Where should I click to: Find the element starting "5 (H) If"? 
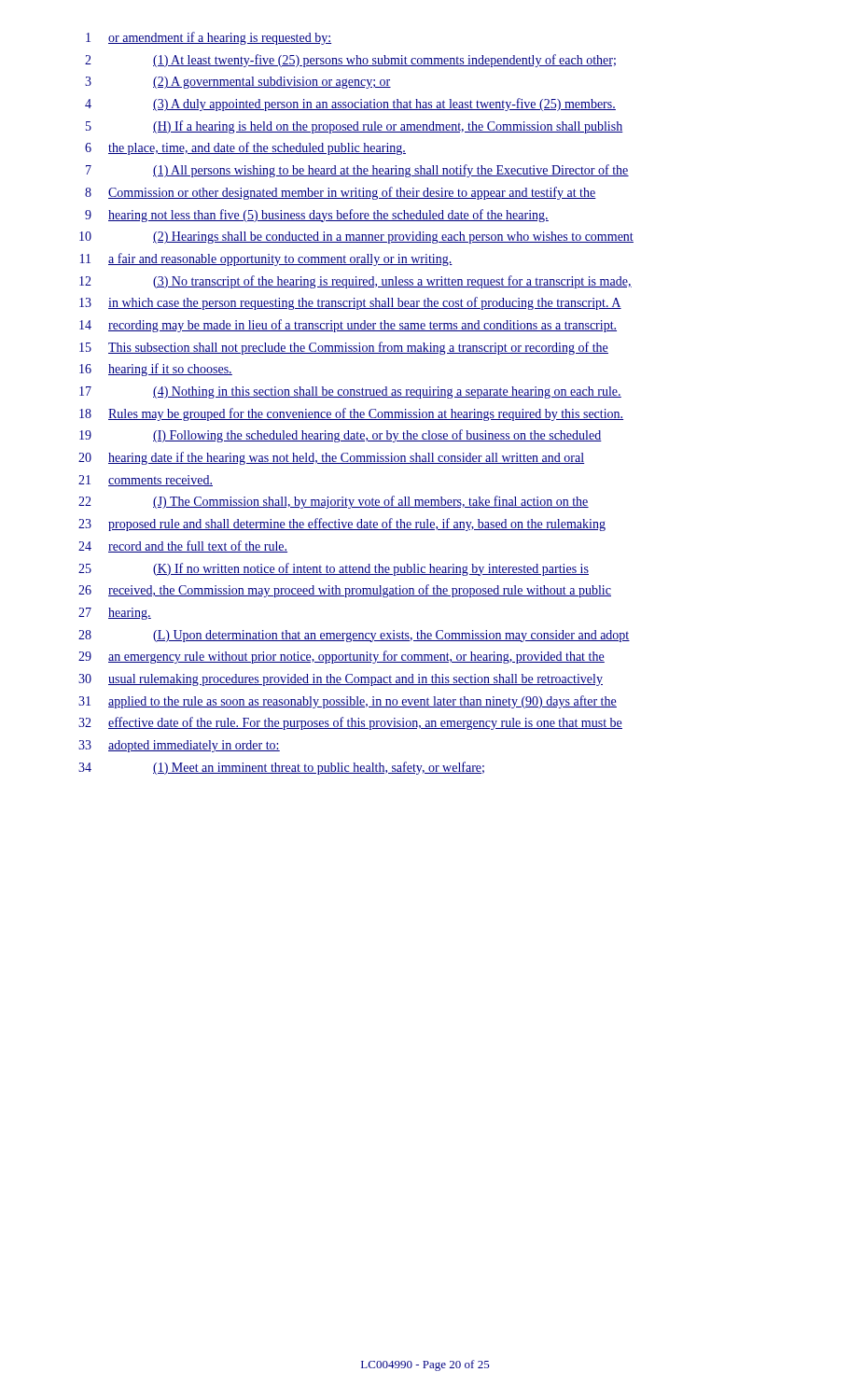point(425,127)
